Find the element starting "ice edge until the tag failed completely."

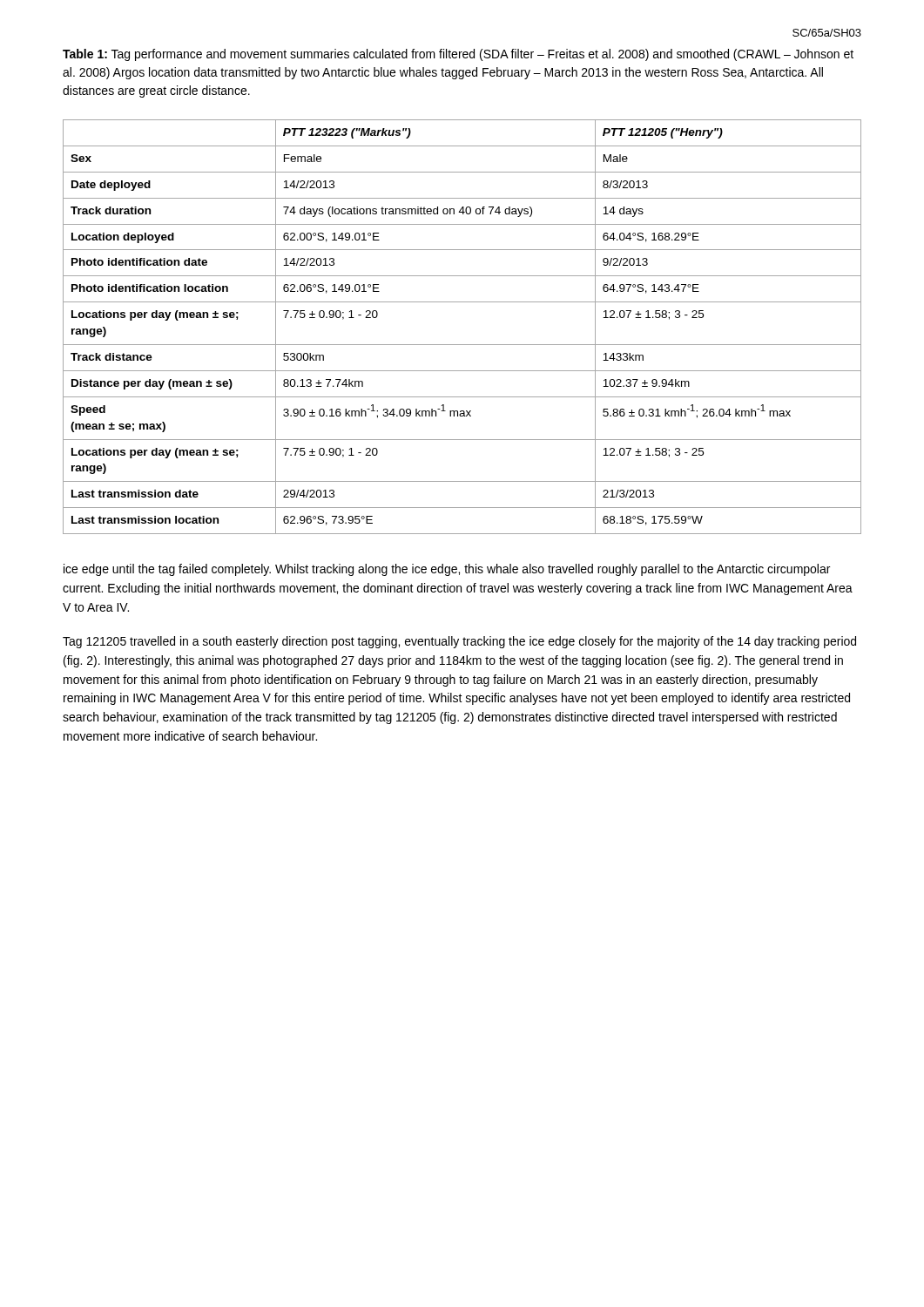pos(457,588)
